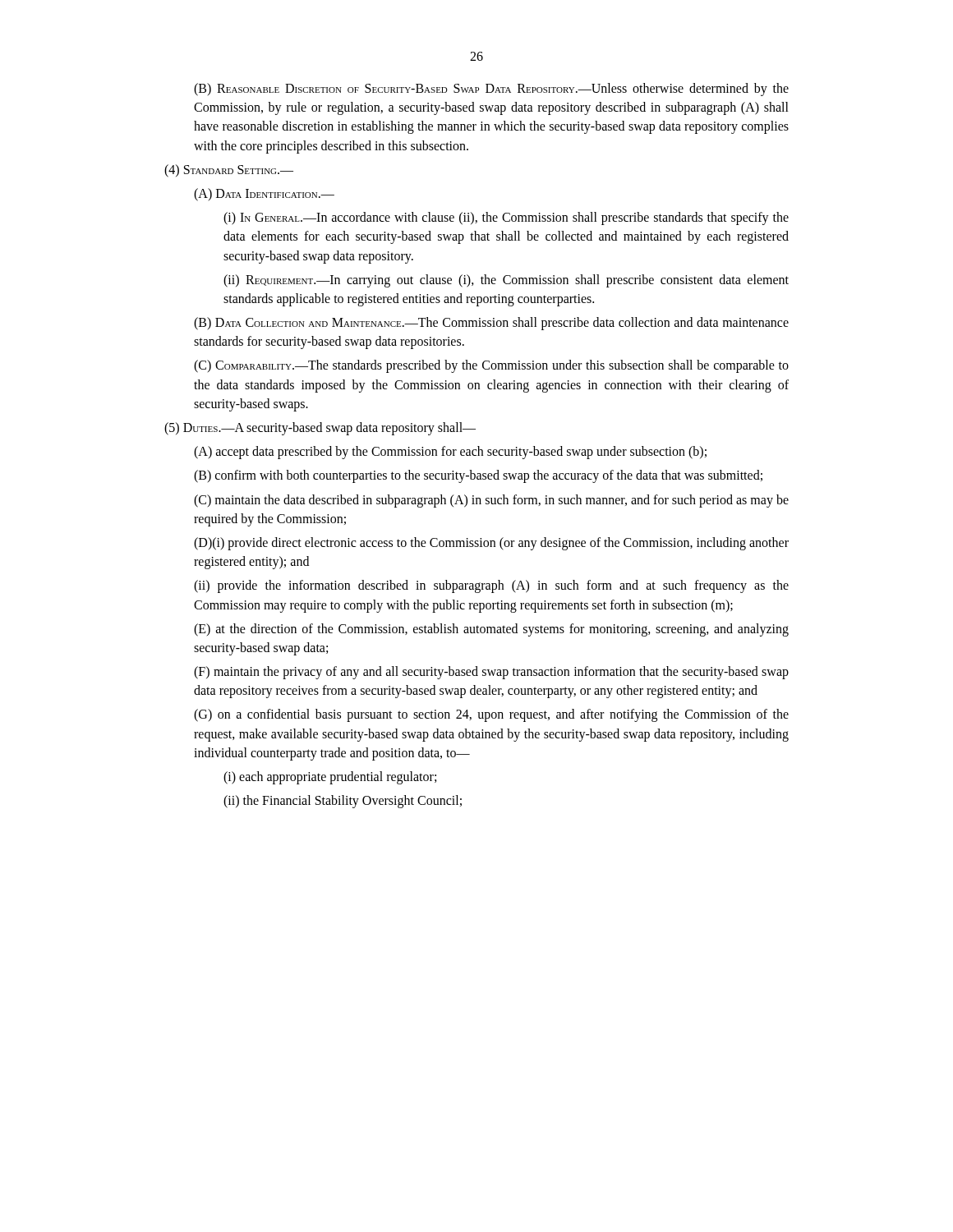Select the text block containing "(D)(i) provide direct electronic access"
The height and width of the screenshot is (1232, 953).
(491, 552)
